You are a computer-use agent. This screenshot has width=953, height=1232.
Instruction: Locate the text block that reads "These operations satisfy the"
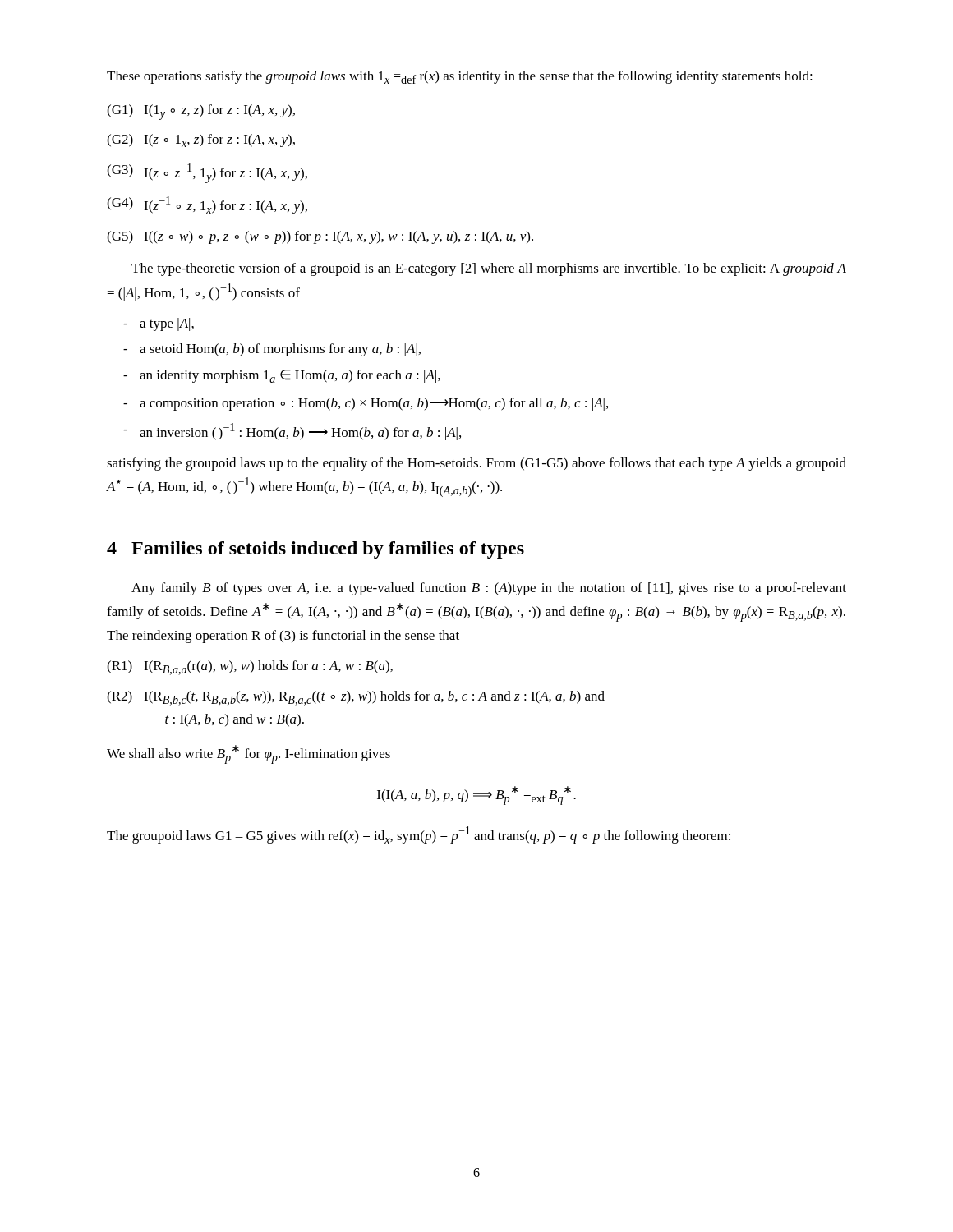pyautogui.click(x=460, y=77)
